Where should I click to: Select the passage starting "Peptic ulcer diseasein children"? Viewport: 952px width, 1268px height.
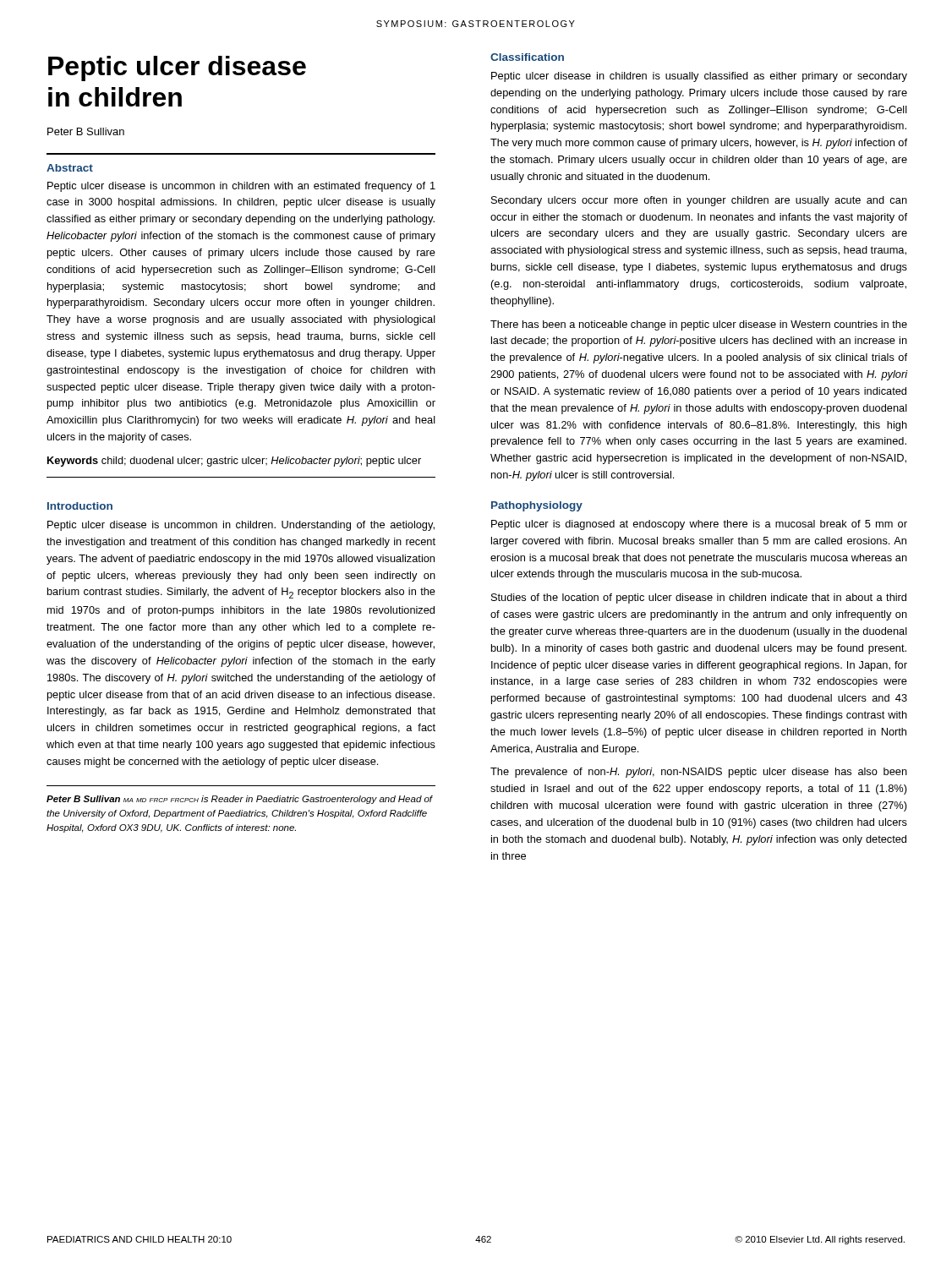tap(241, 82)
